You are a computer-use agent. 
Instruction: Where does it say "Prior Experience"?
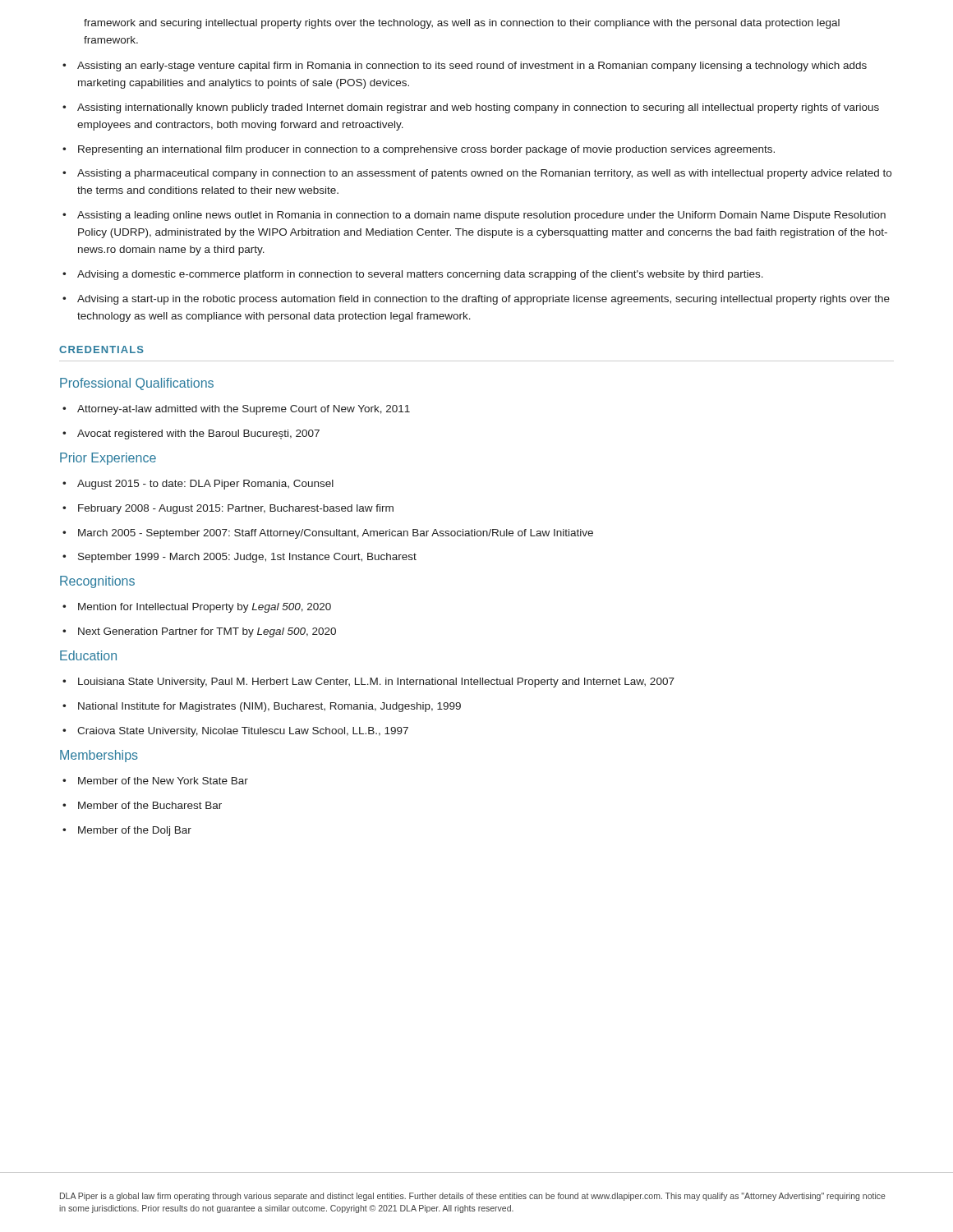[x=108, y=458]
